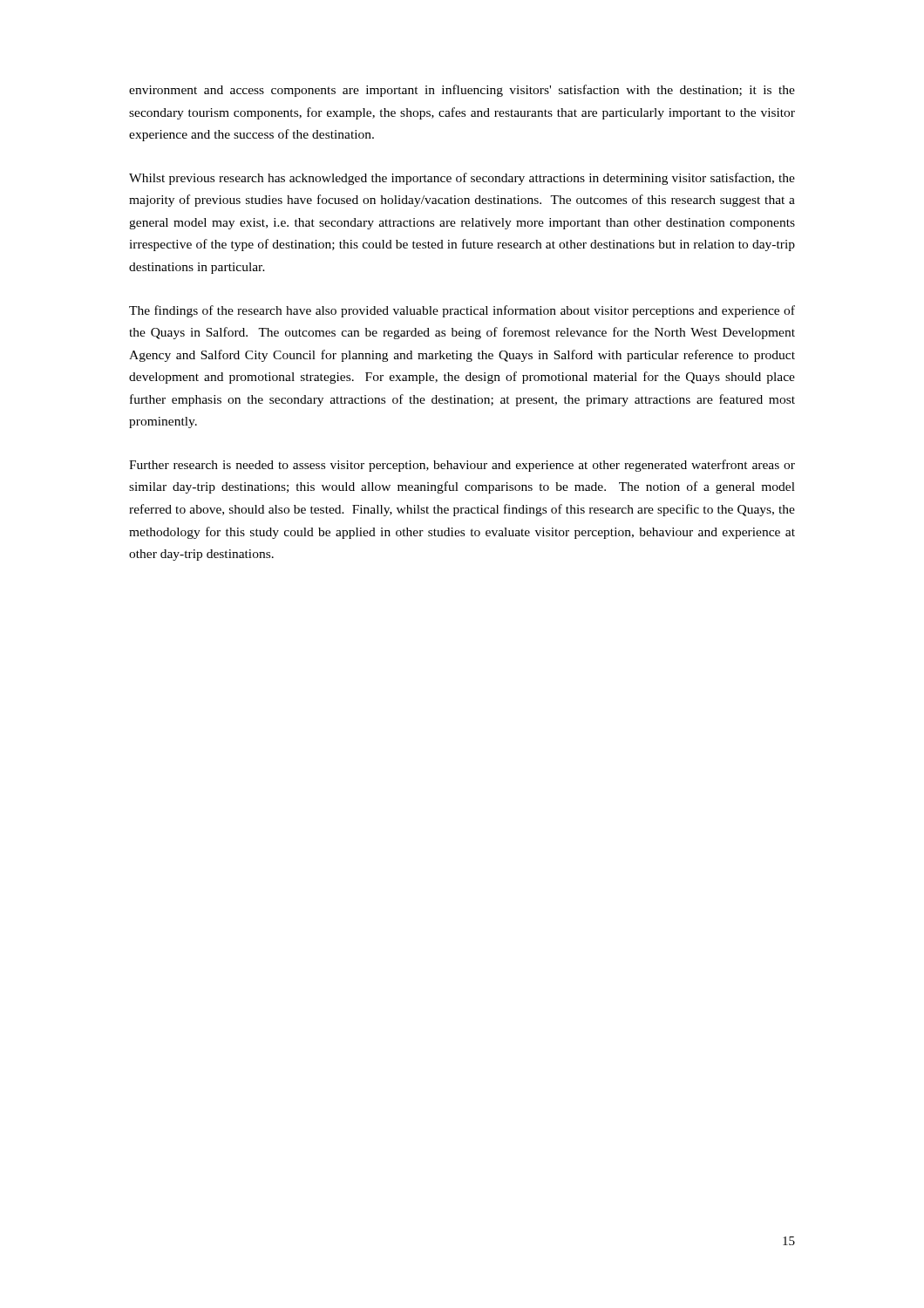Screen dimensions: 1308x924
Task: Find the block on this page that starts "The findings of the research have also"
Action: pyautogui.click(x=462, y=365)
